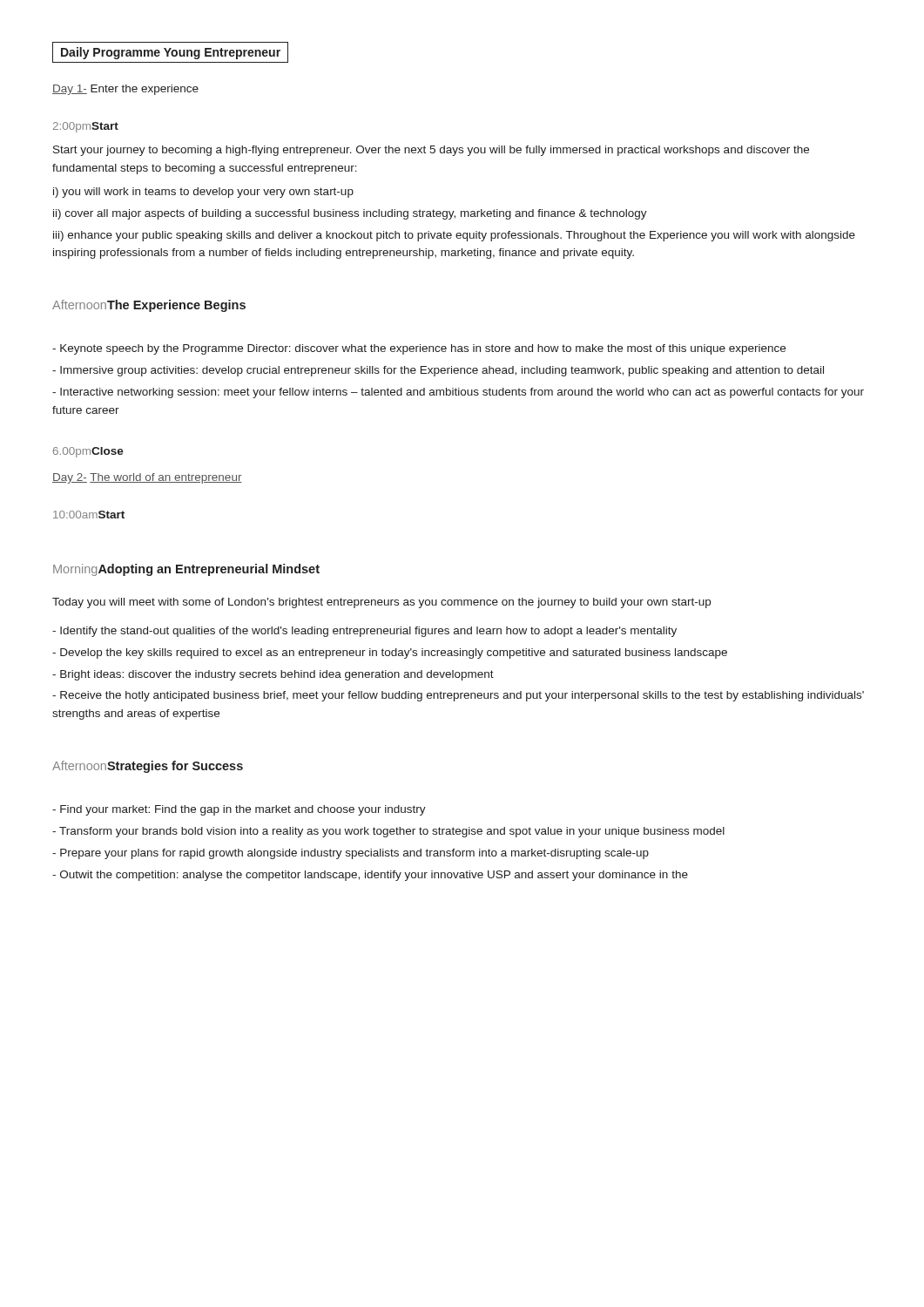Select the text containing "Day 1- Enter the experience"
The height and width of the screenshot is (1307, 924).
tap(125, 88)
